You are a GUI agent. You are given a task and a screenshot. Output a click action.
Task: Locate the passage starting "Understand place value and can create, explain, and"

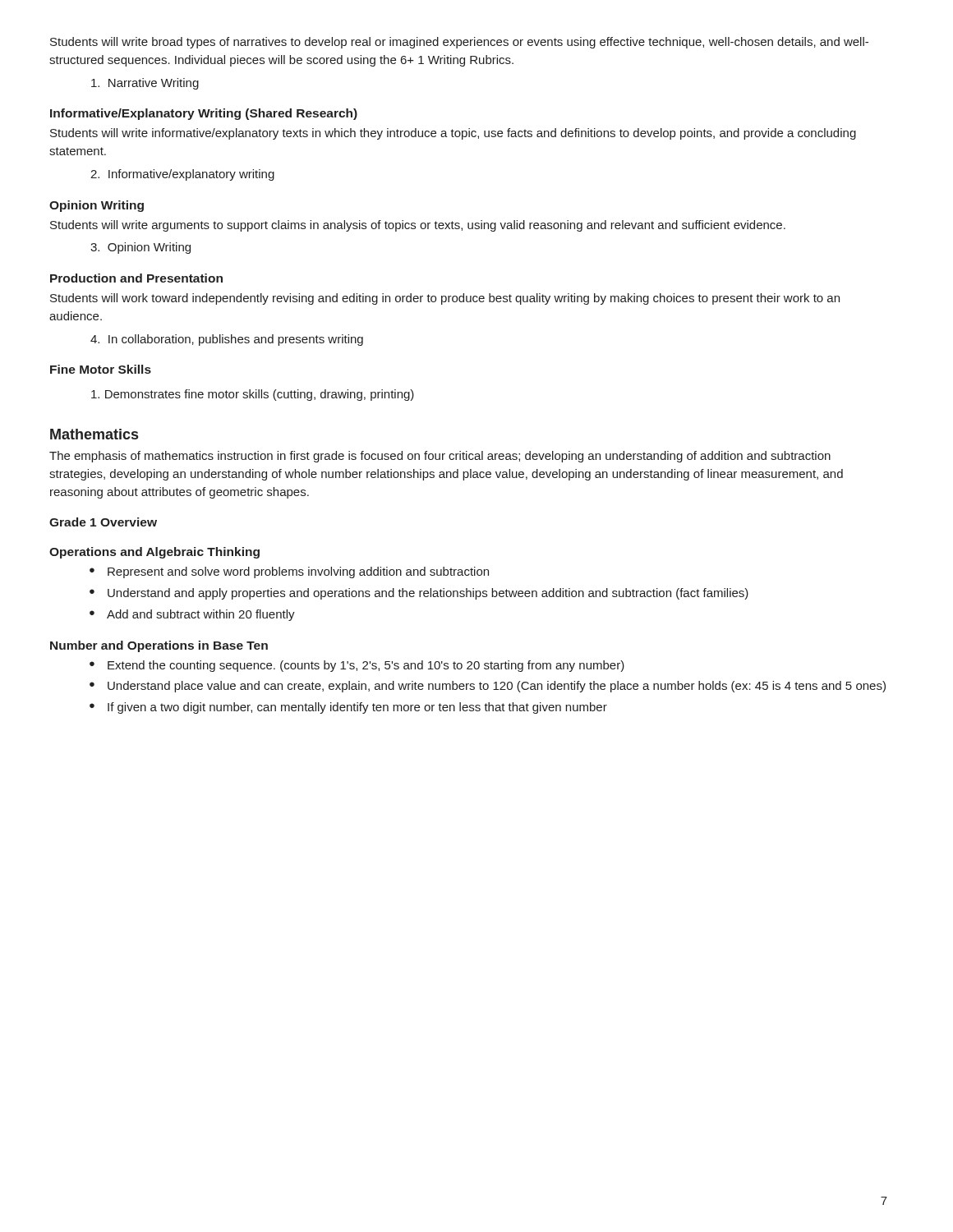click(x=497, y=686)
